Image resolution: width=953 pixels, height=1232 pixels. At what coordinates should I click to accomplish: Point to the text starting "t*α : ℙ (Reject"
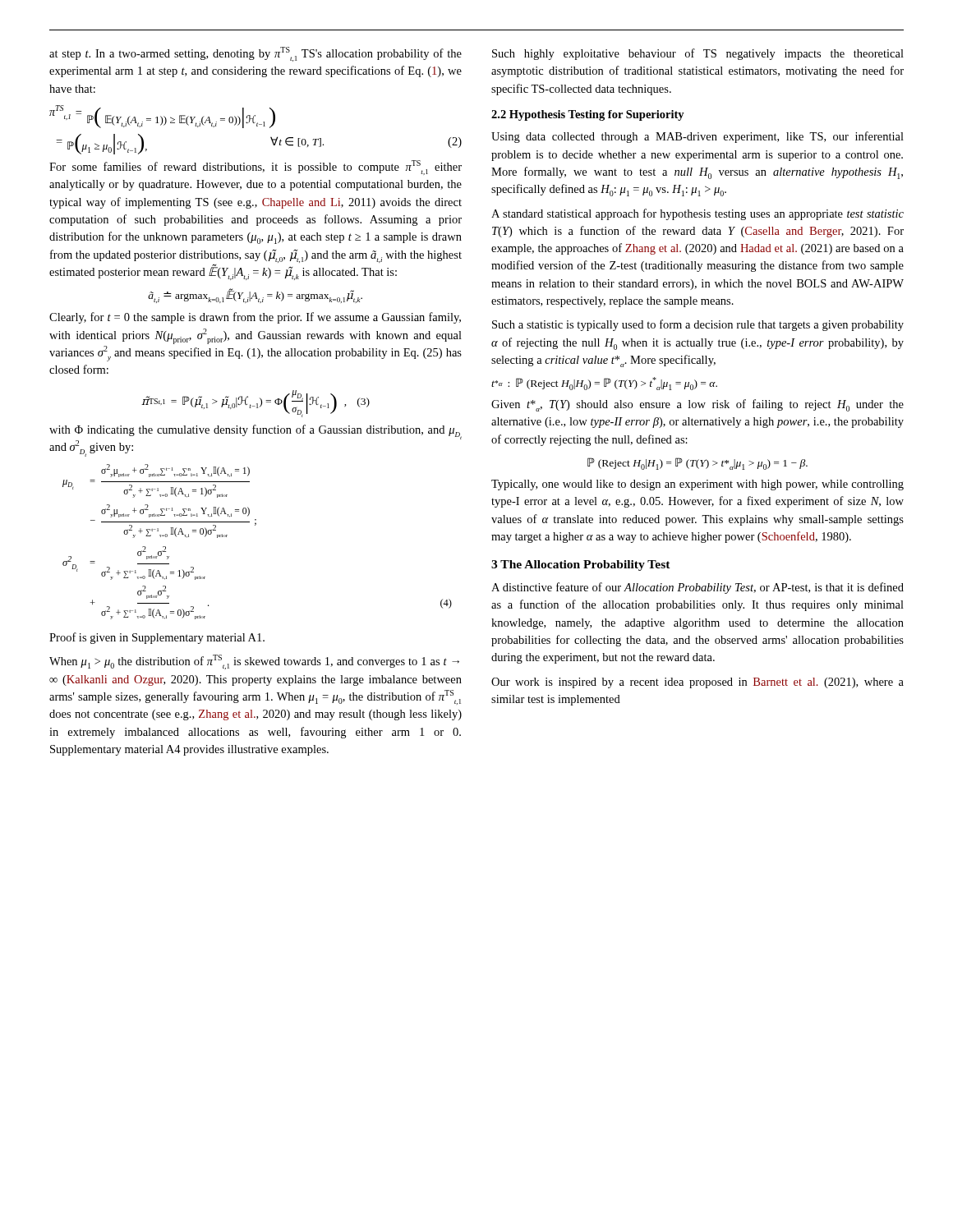(698, 384)
